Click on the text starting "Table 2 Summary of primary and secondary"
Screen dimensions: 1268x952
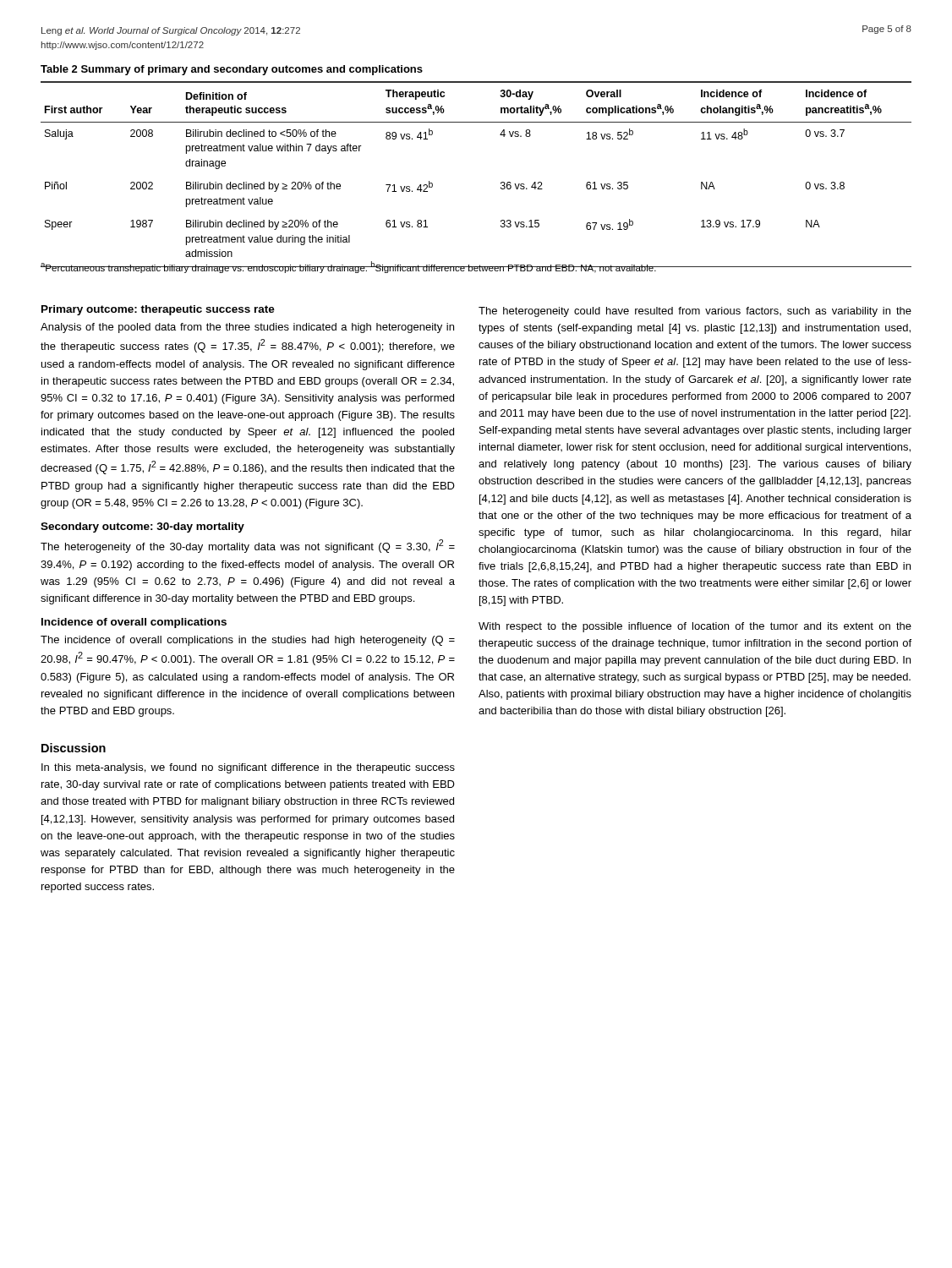click(232, 69)
